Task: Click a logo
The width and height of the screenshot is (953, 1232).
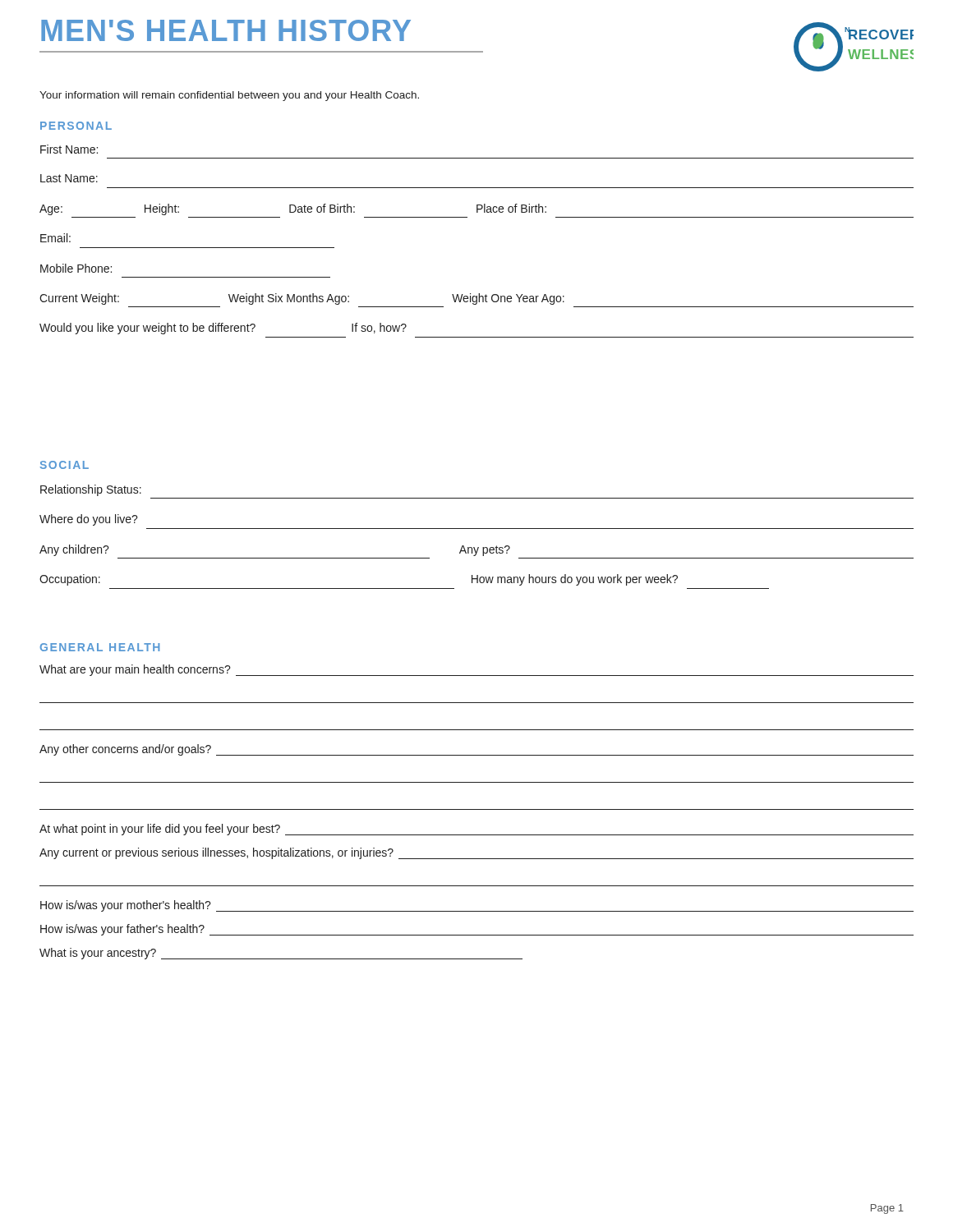Action: point(853,47)
